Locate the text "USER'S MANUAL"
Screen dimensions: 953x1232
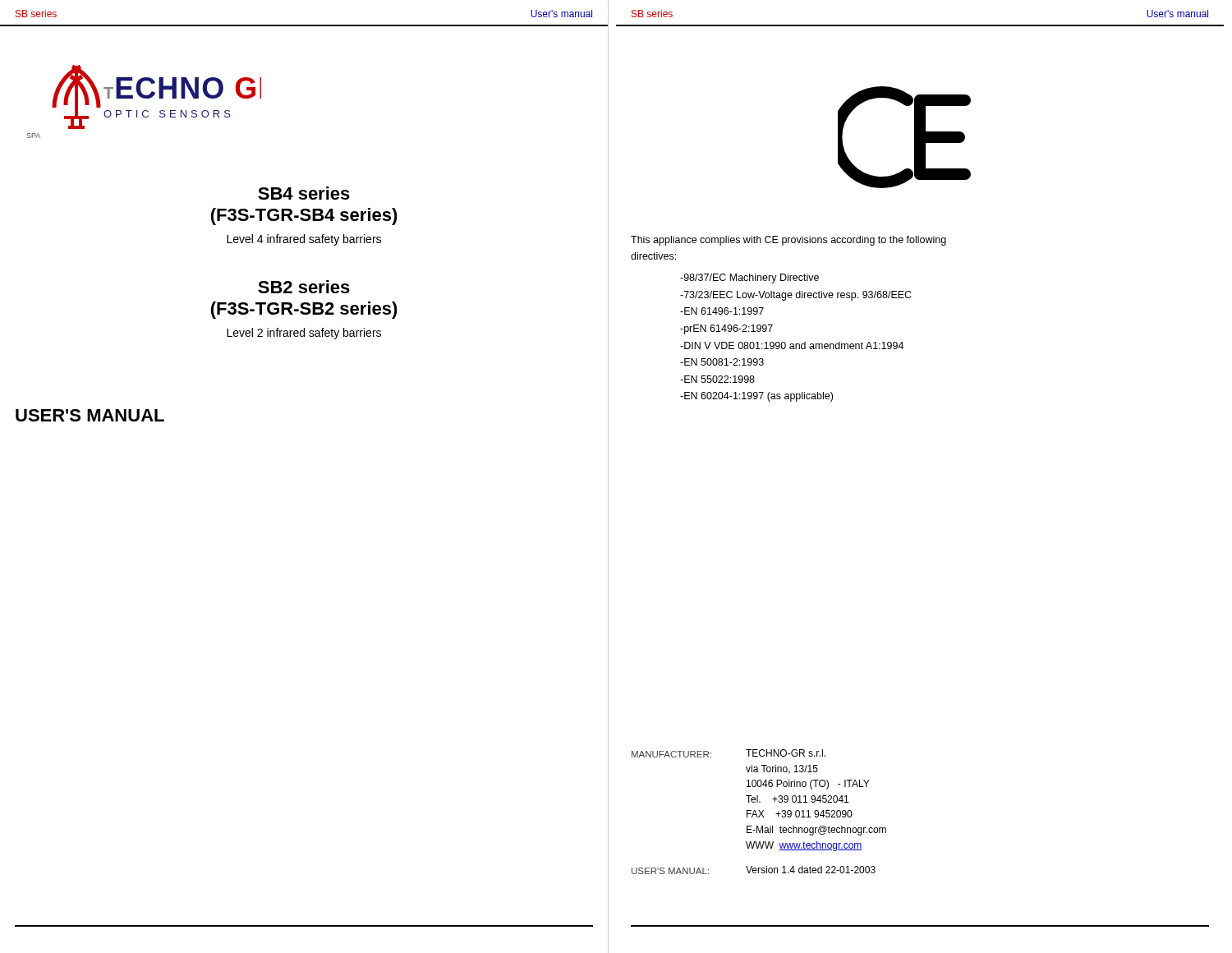90,415
